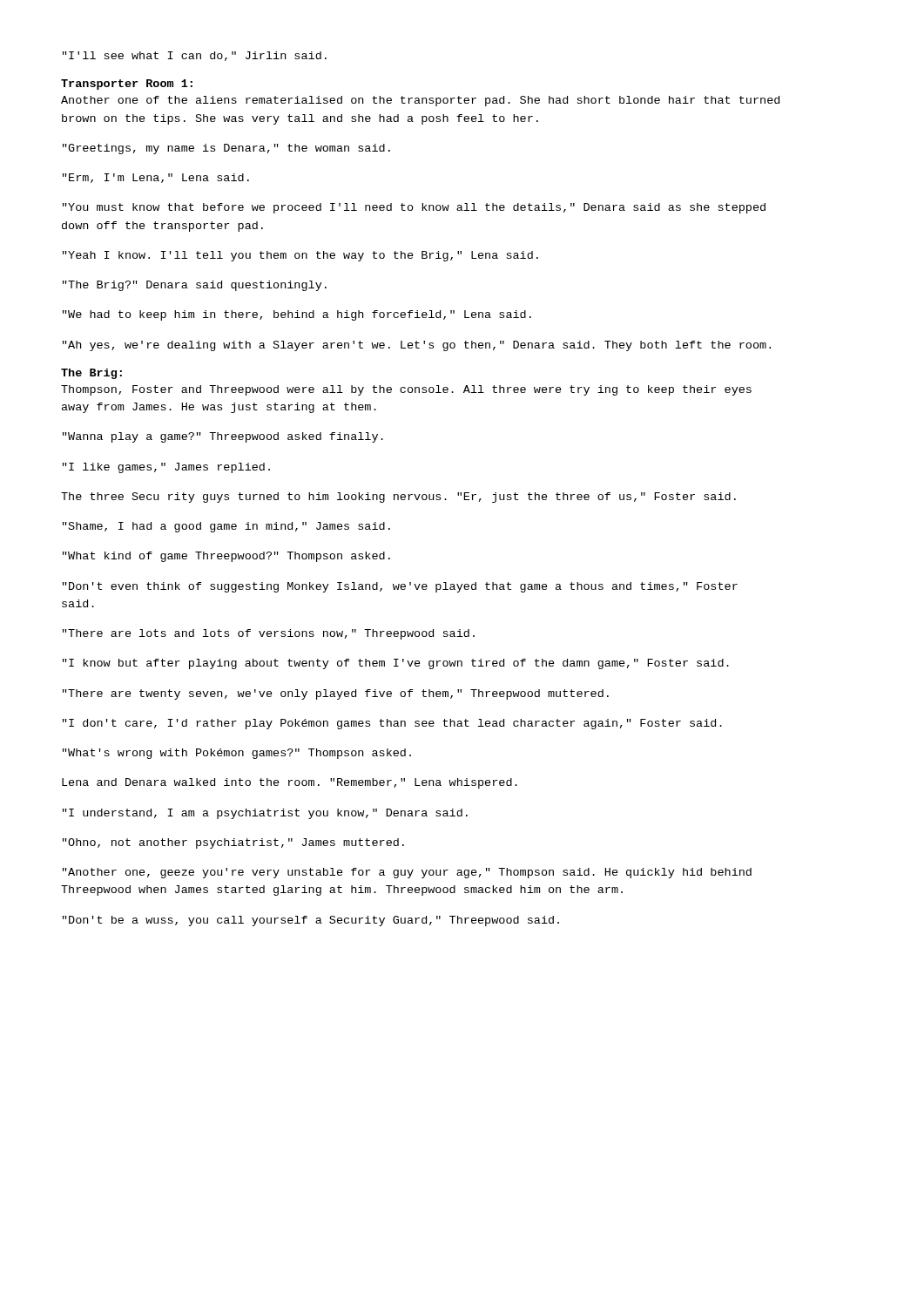This screenshot has width=924, height=1307.
Task: Locate the block of text that opens with ""Don't even think of suggesting Monkey Island, we've"
Action: click(x=400, y=595)
